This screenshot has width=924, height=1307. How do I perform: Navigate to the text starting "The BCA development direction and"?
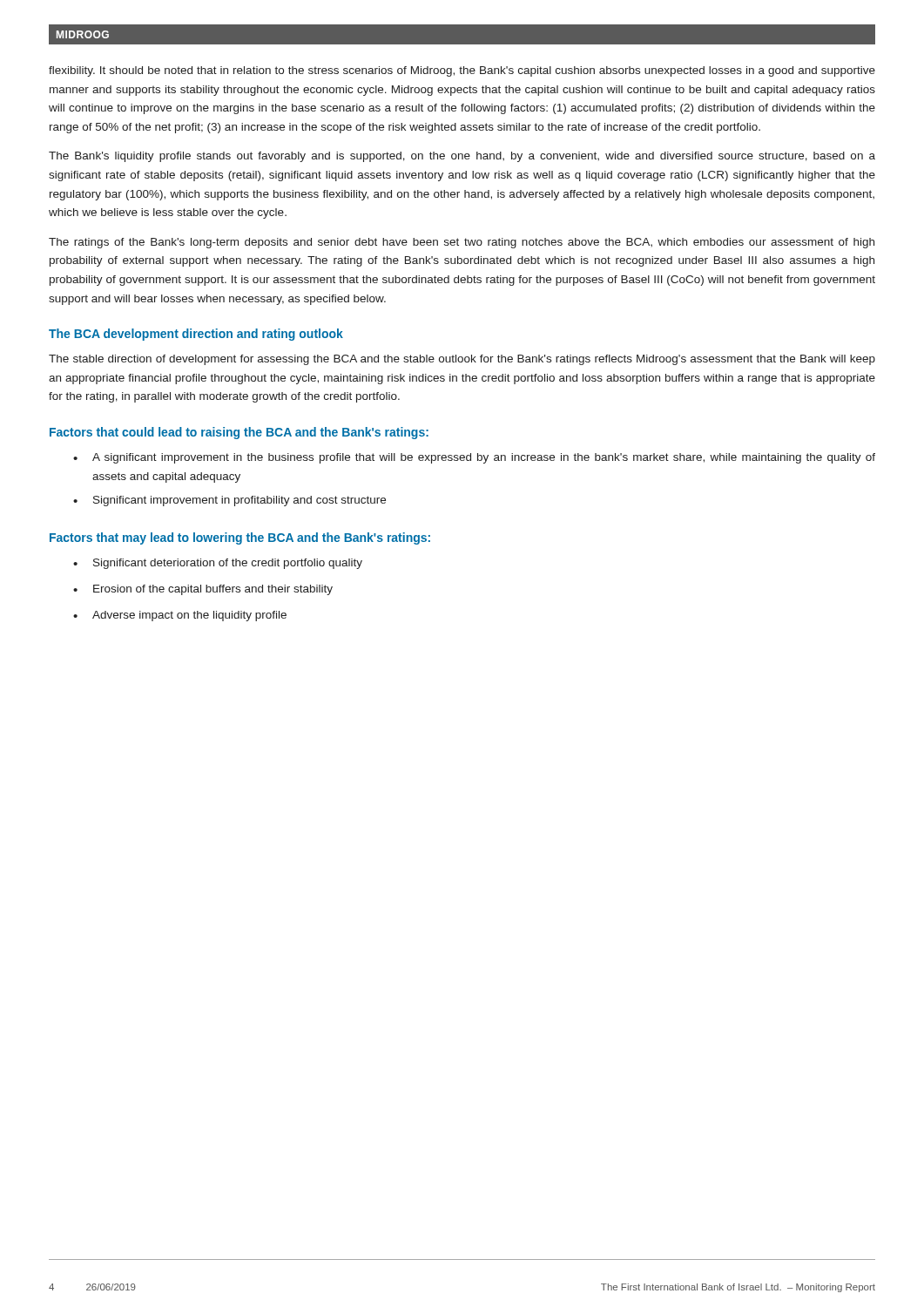[196, 334]
